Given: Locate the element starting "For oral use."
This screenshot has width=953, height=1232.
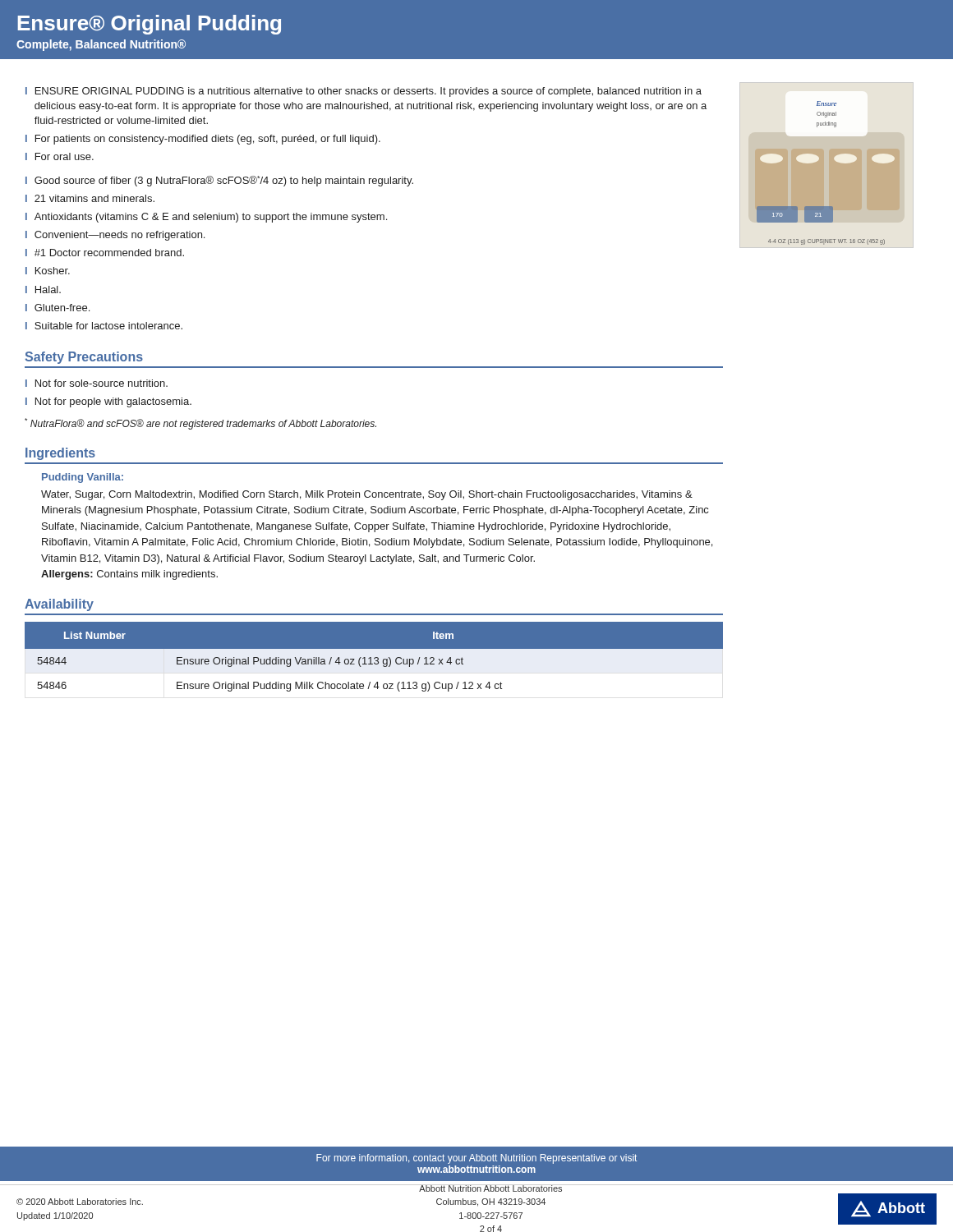Looking at the screenshot, I should point(64,157).
